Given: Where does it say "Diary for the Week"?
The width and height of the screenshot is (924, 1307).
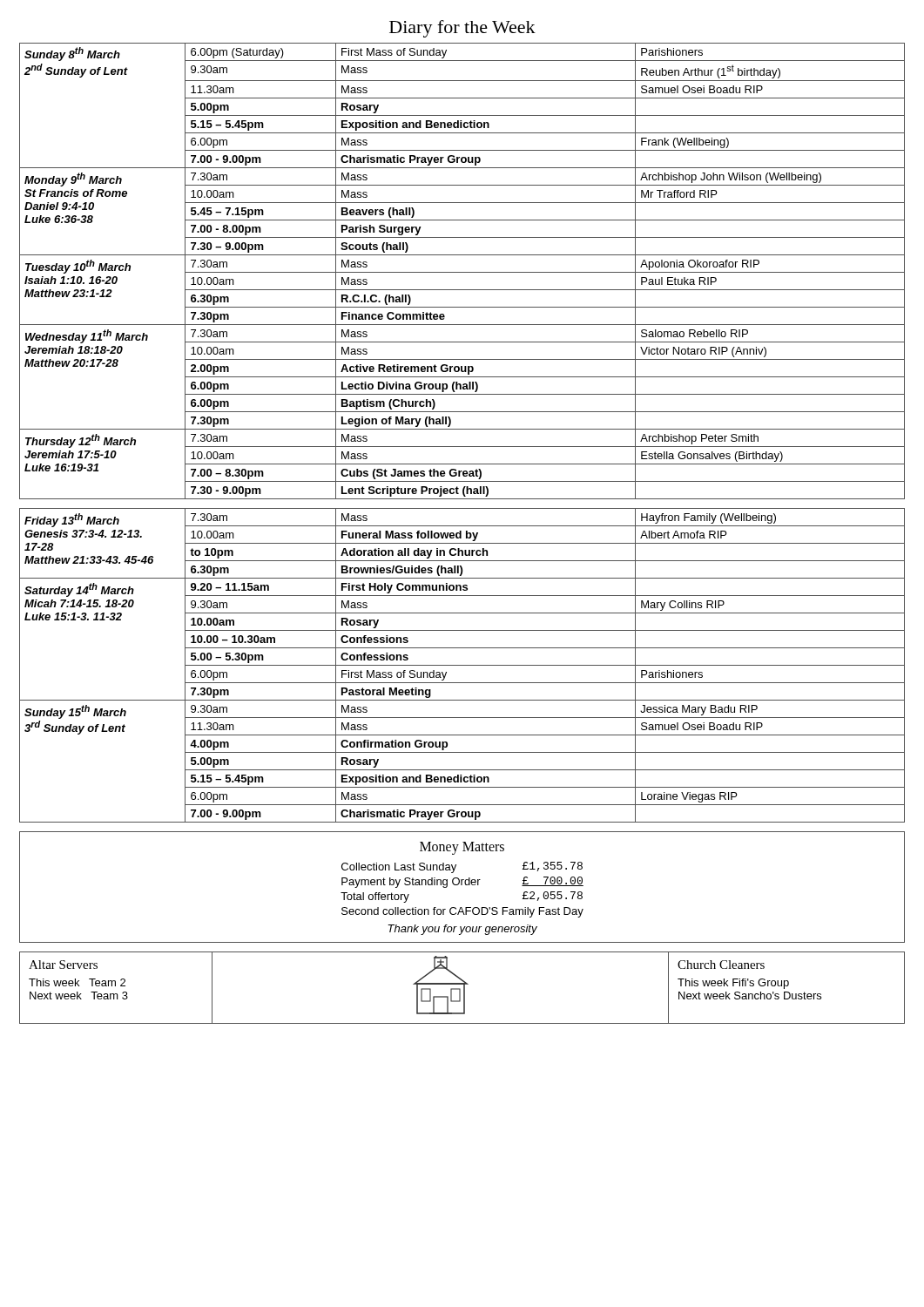Looking at the screenshot, I should click(x=462, y=27).
